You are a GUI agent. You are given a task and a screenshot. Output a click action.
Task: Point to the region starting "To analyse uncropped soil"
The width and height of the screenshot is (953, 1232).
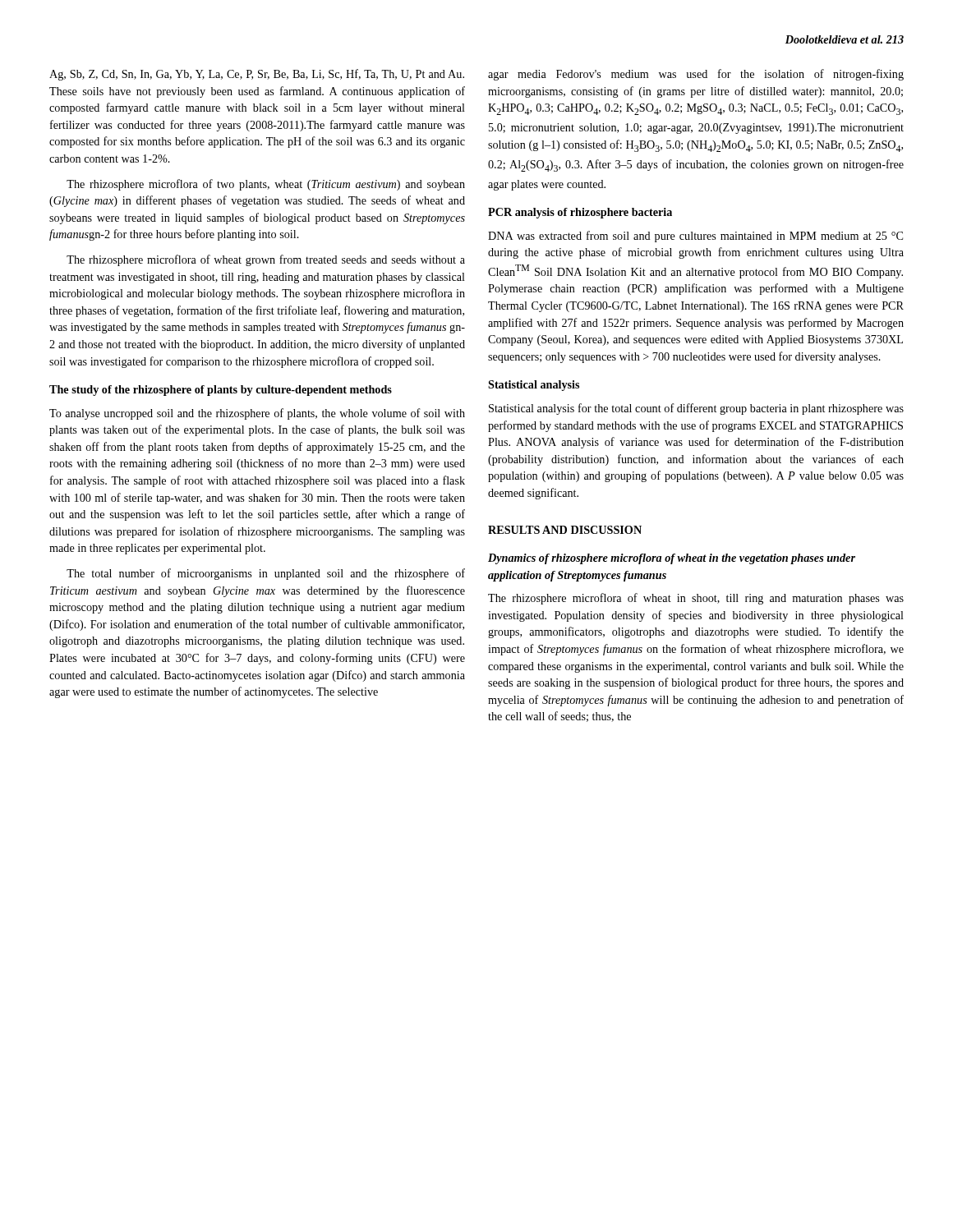coord(257,481)
